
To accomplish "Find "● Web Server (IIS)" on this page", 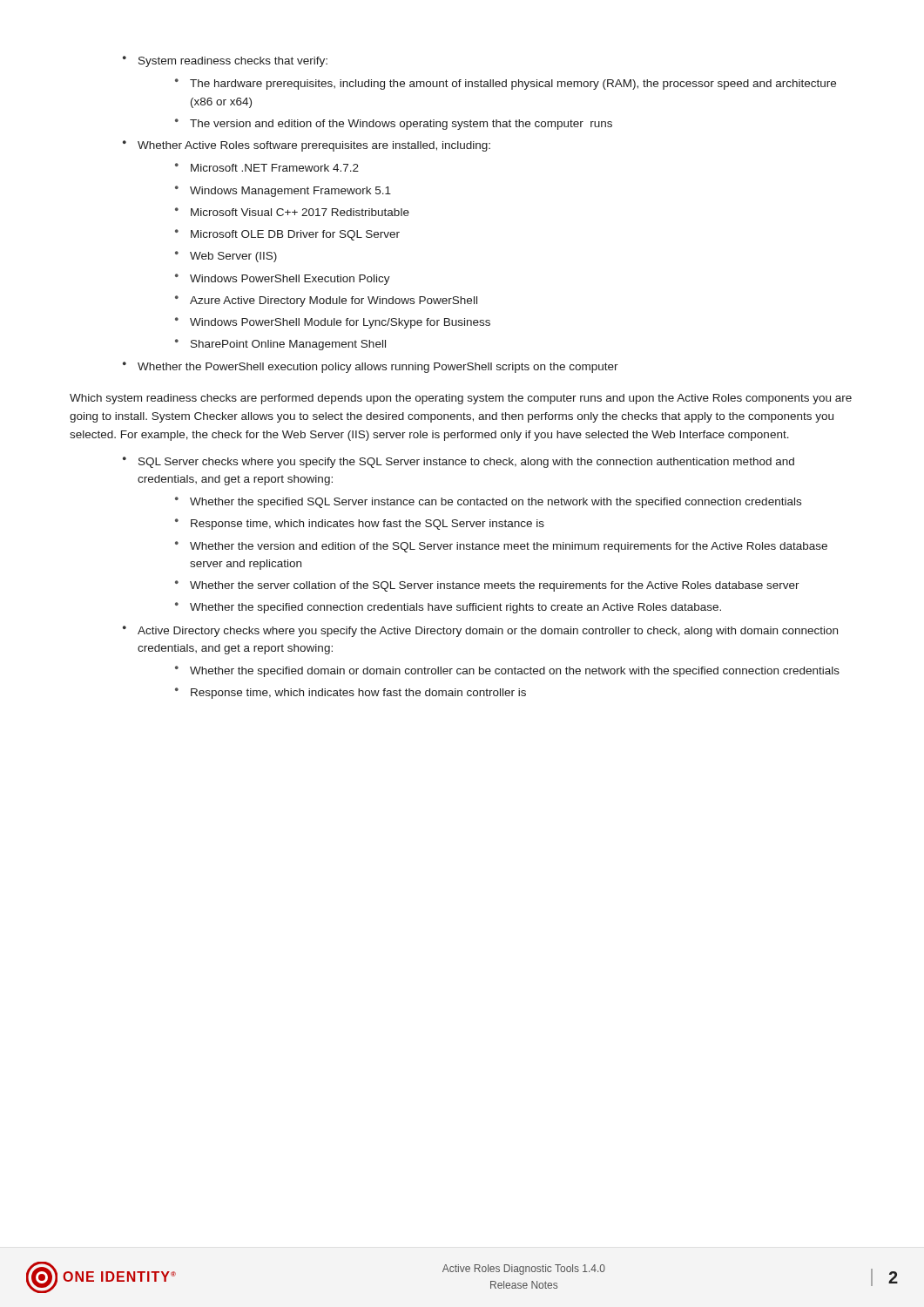I will tap(226, 257).
